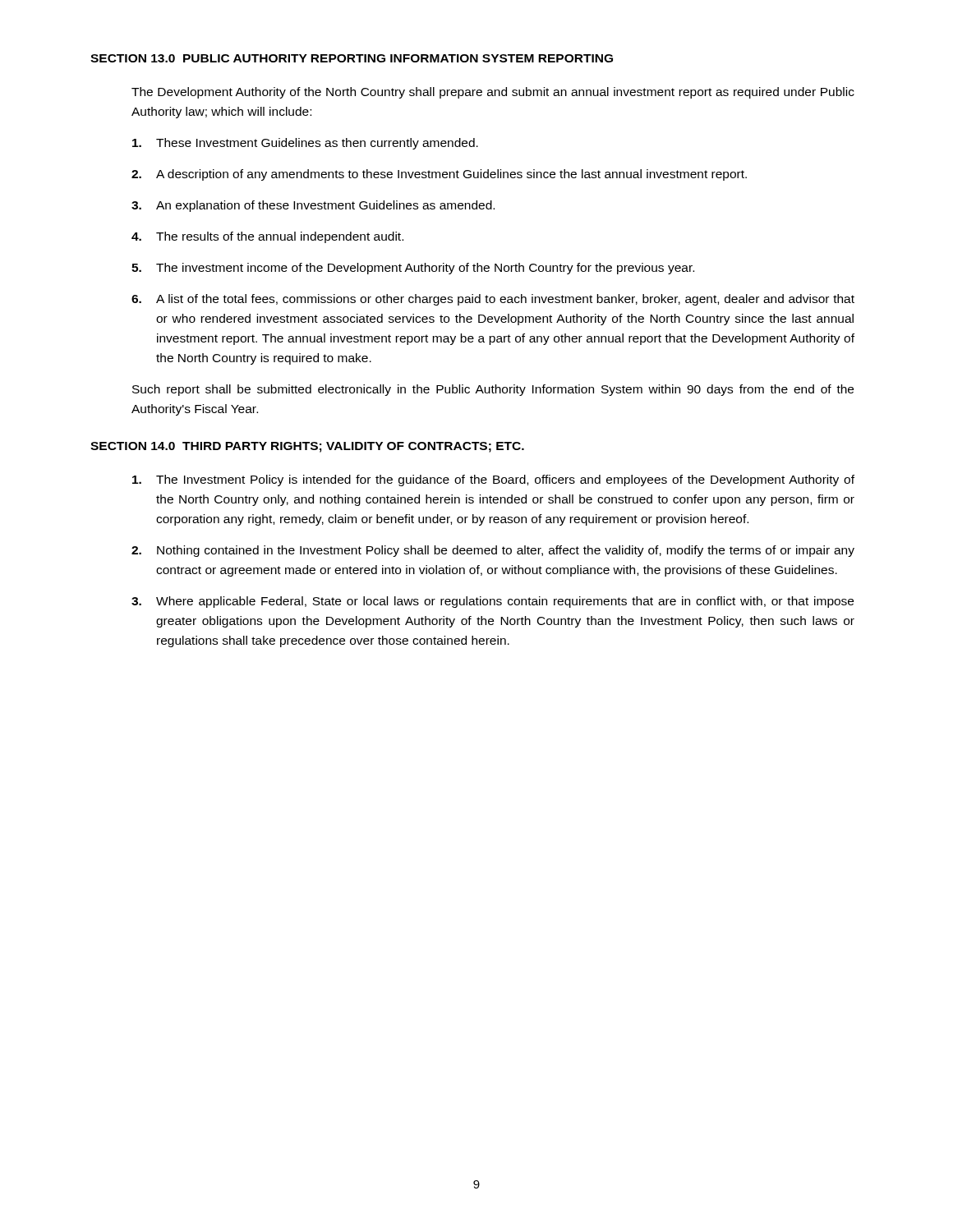Point to the text starting "These Investment Guidelines as then currently amended."

[305, 144]
